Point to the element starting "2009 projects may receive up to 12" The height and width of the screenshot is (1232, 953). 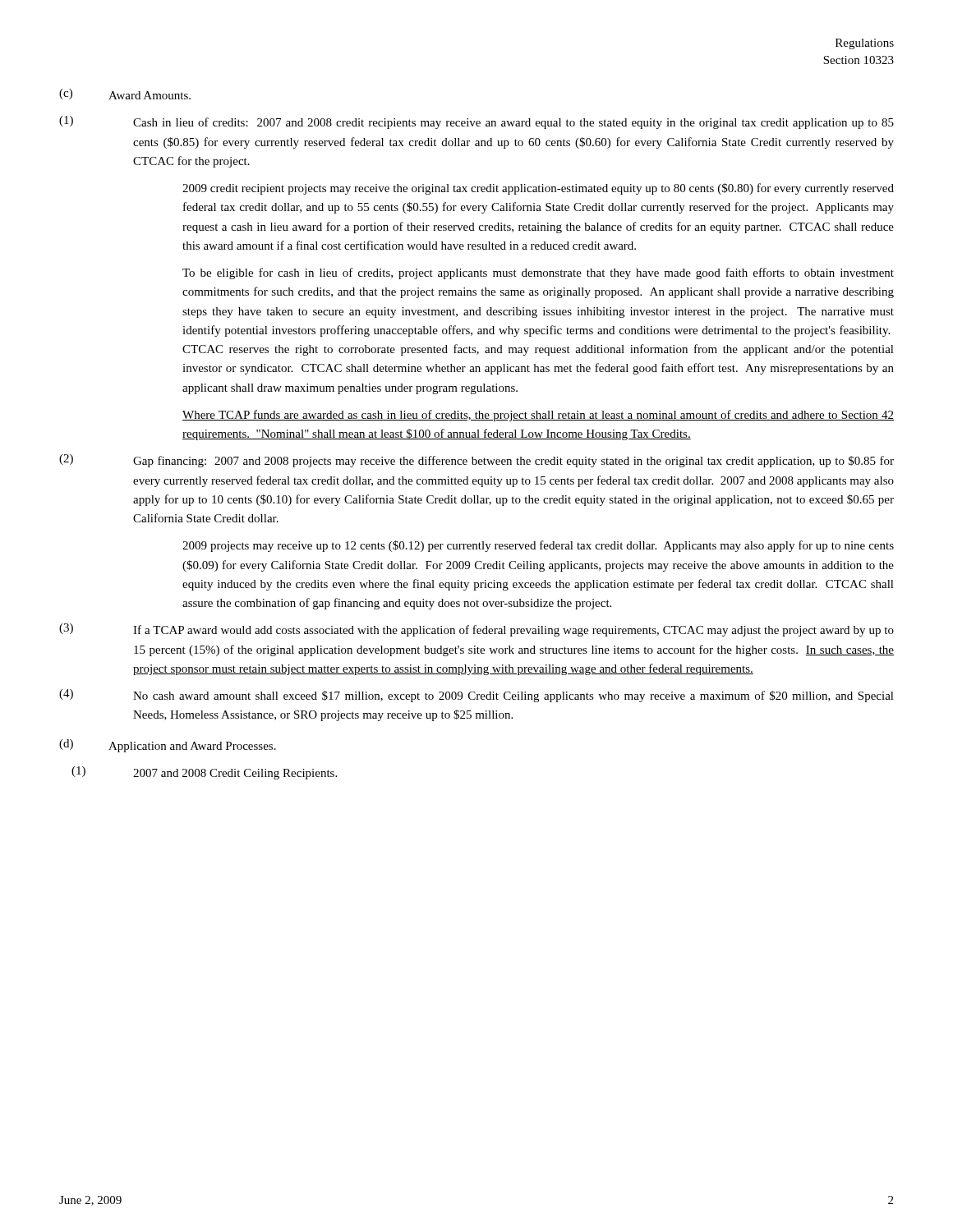(538, 574)
